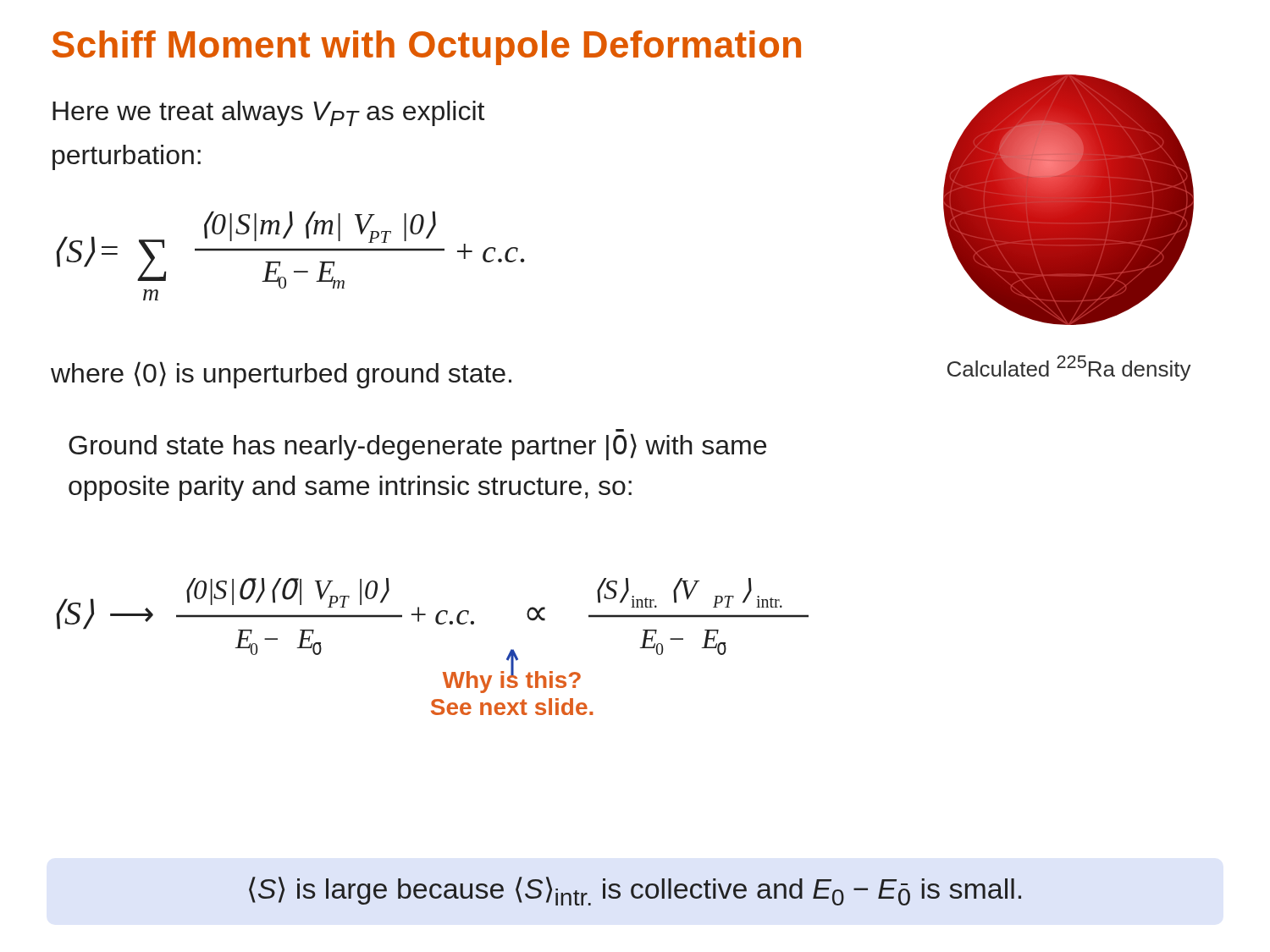
Task: Find the formula that says "⟨ S ⟩ = ∑ m"
Action: click(x=330, y=254)
